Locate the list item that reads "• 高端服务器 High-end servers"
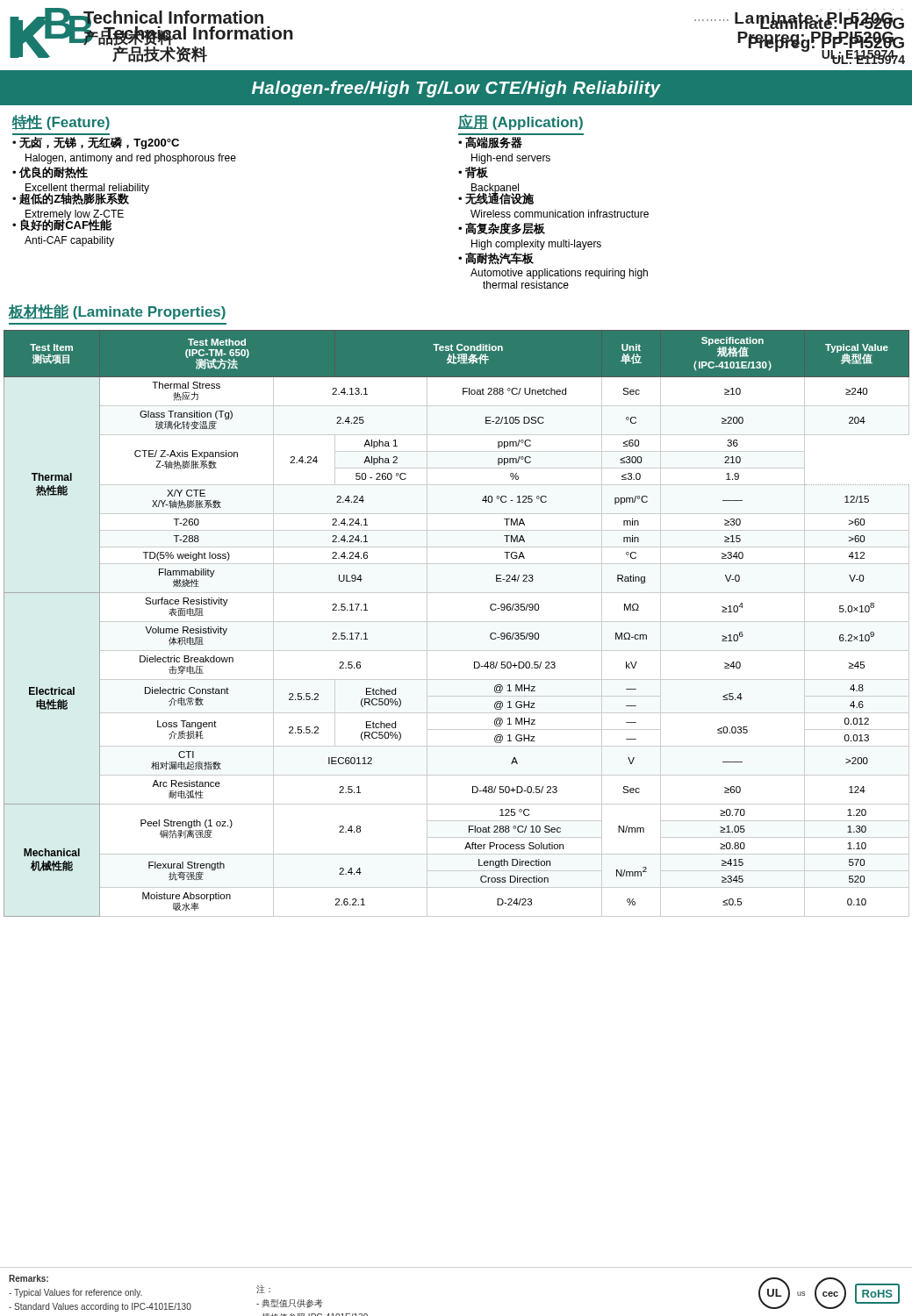The image size is (912, 1316). coord(504,150)
